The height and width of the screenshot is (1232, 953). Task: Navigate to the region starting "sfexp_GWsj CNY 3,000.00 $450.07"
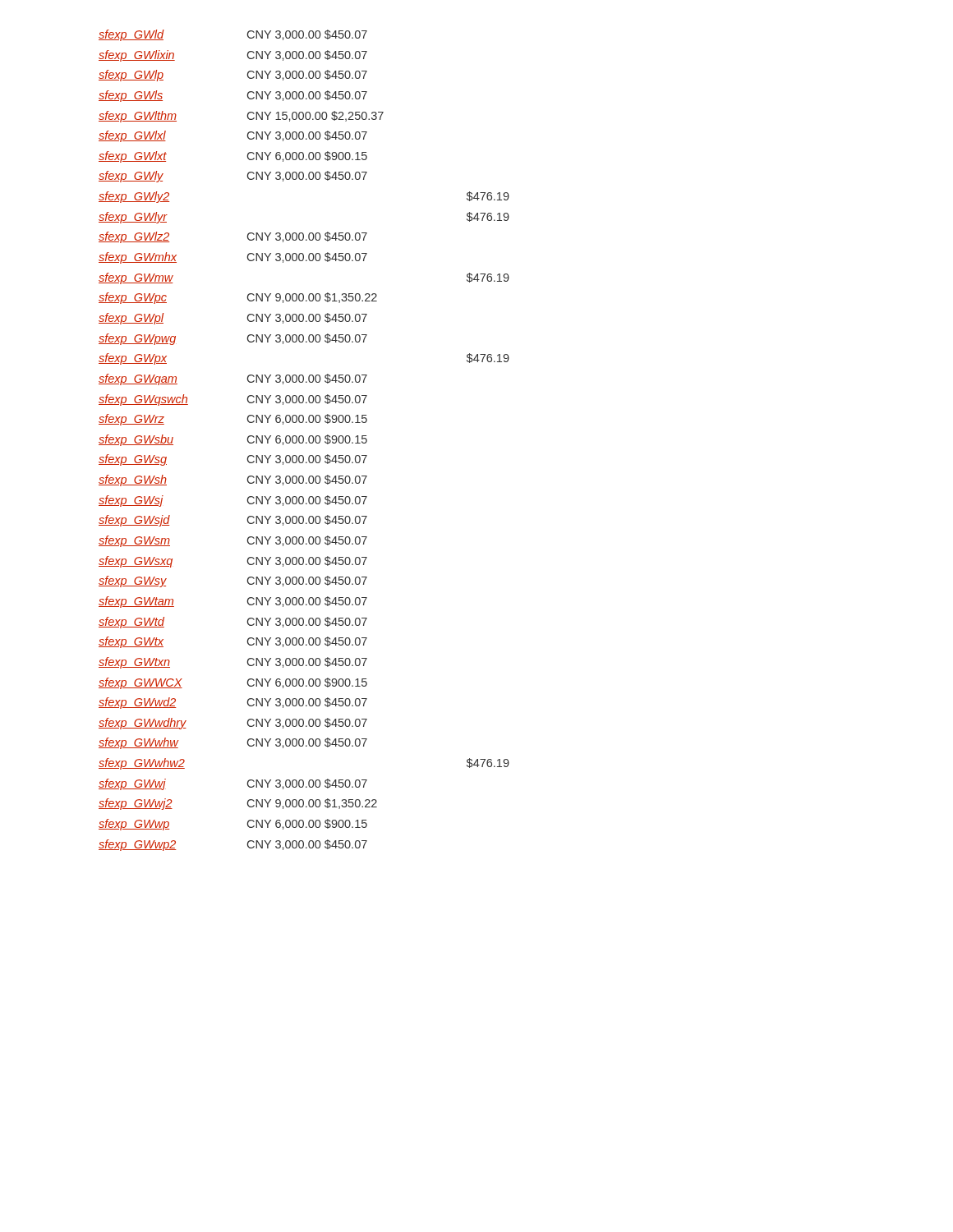coord(134,501)
